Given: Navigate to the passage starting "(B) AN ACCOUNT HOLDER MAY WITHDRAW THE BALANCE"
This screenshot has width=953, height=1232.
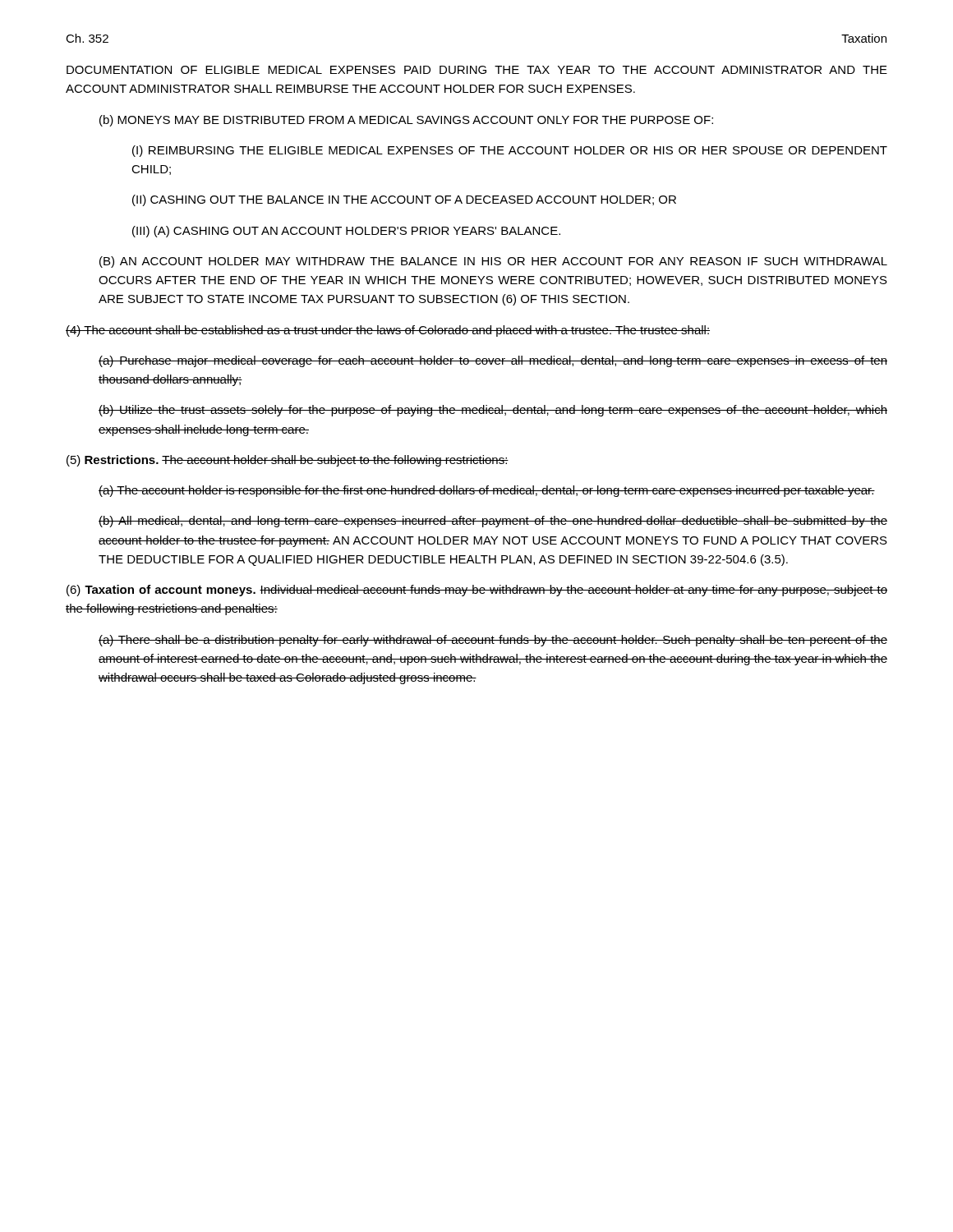Looking at the screenshot, I should (493, 280).
